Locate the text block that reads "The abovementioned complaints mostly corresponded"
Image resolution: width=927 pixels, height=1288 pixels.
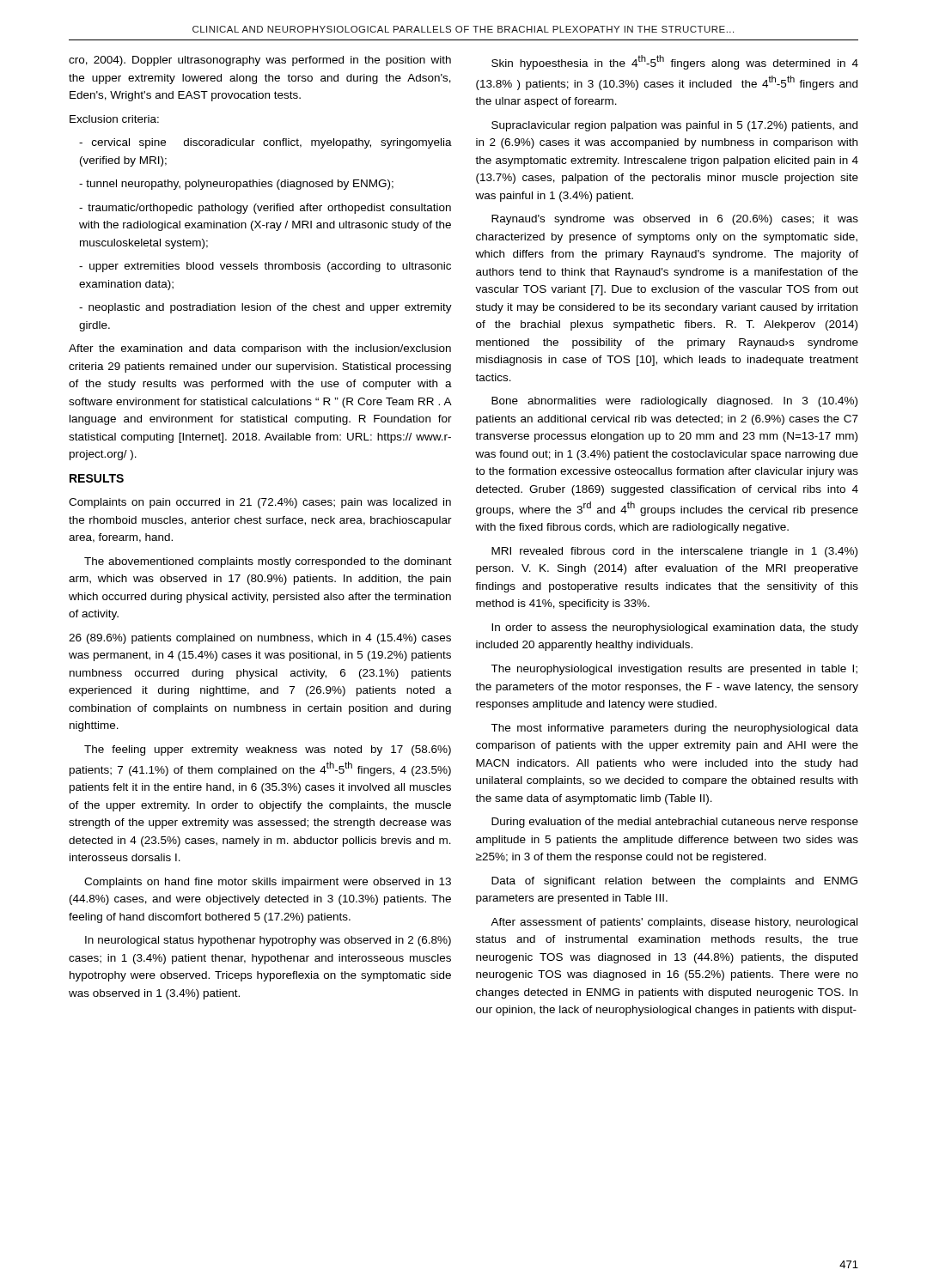(x=260, y=588)
